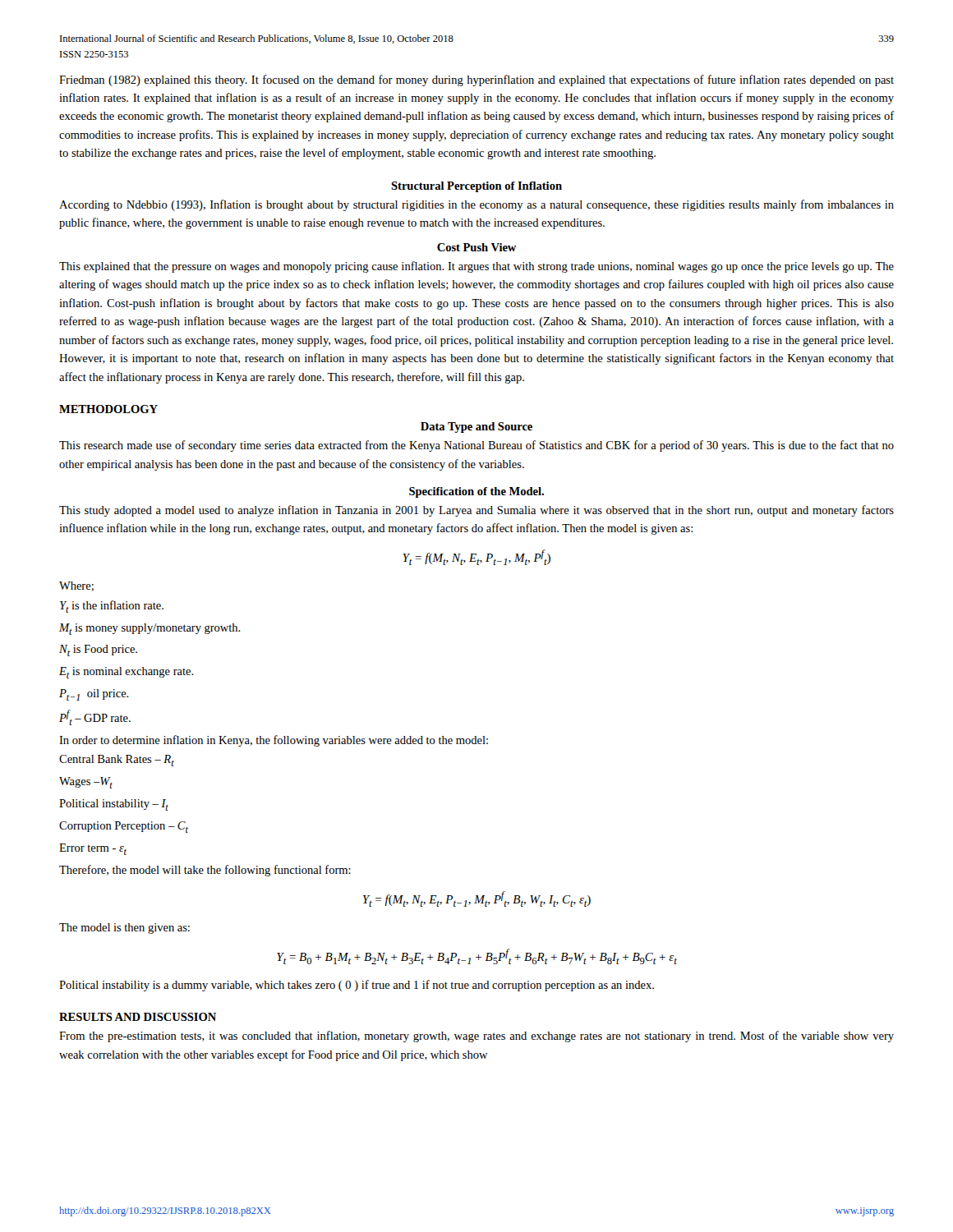
Task: Select the section header that says "Specification of the Model."
Action: point(476,491)
